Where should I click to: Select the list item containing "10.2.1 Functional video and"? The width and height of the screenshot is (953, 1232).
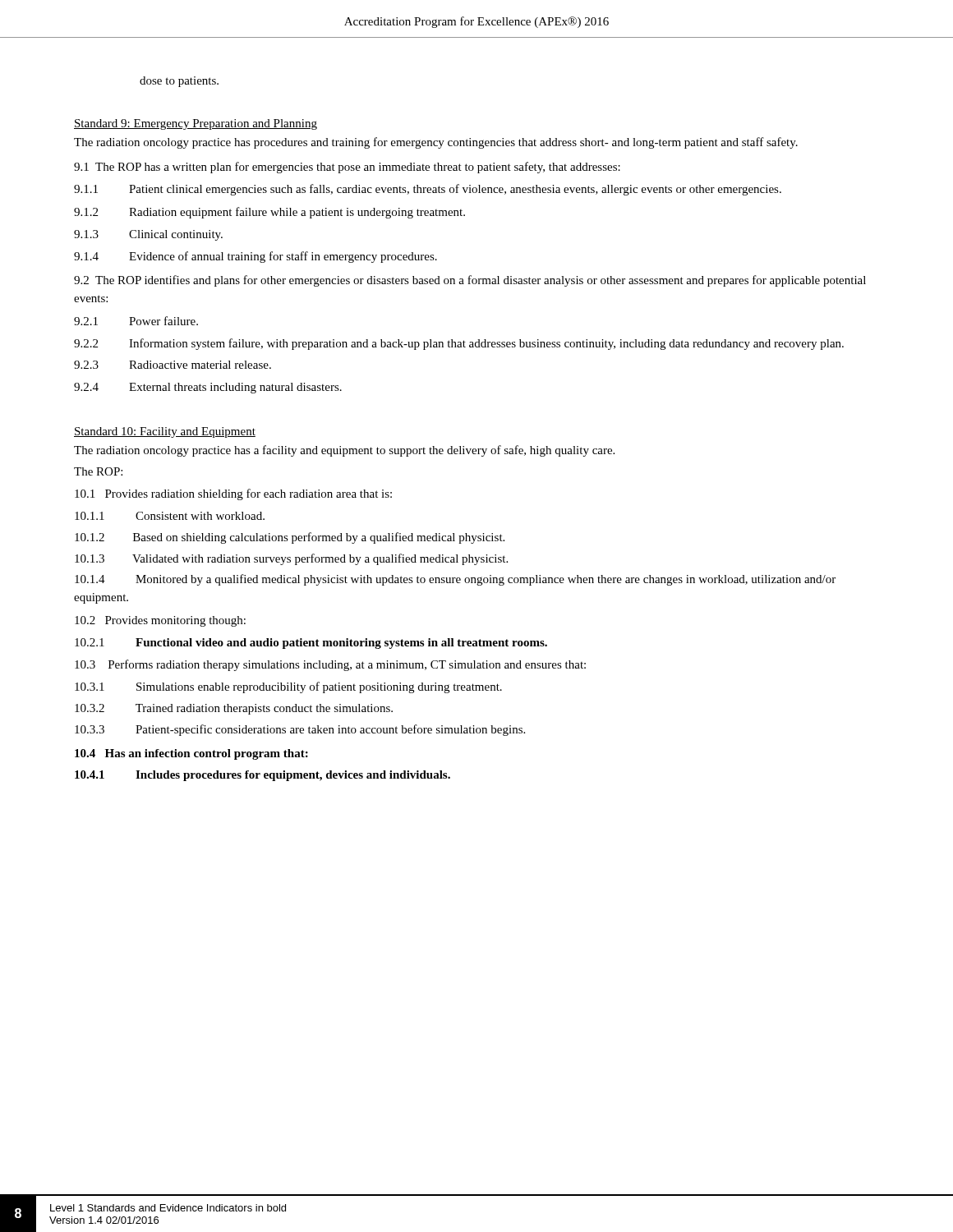pyautogui.click(x=311, y=643)
